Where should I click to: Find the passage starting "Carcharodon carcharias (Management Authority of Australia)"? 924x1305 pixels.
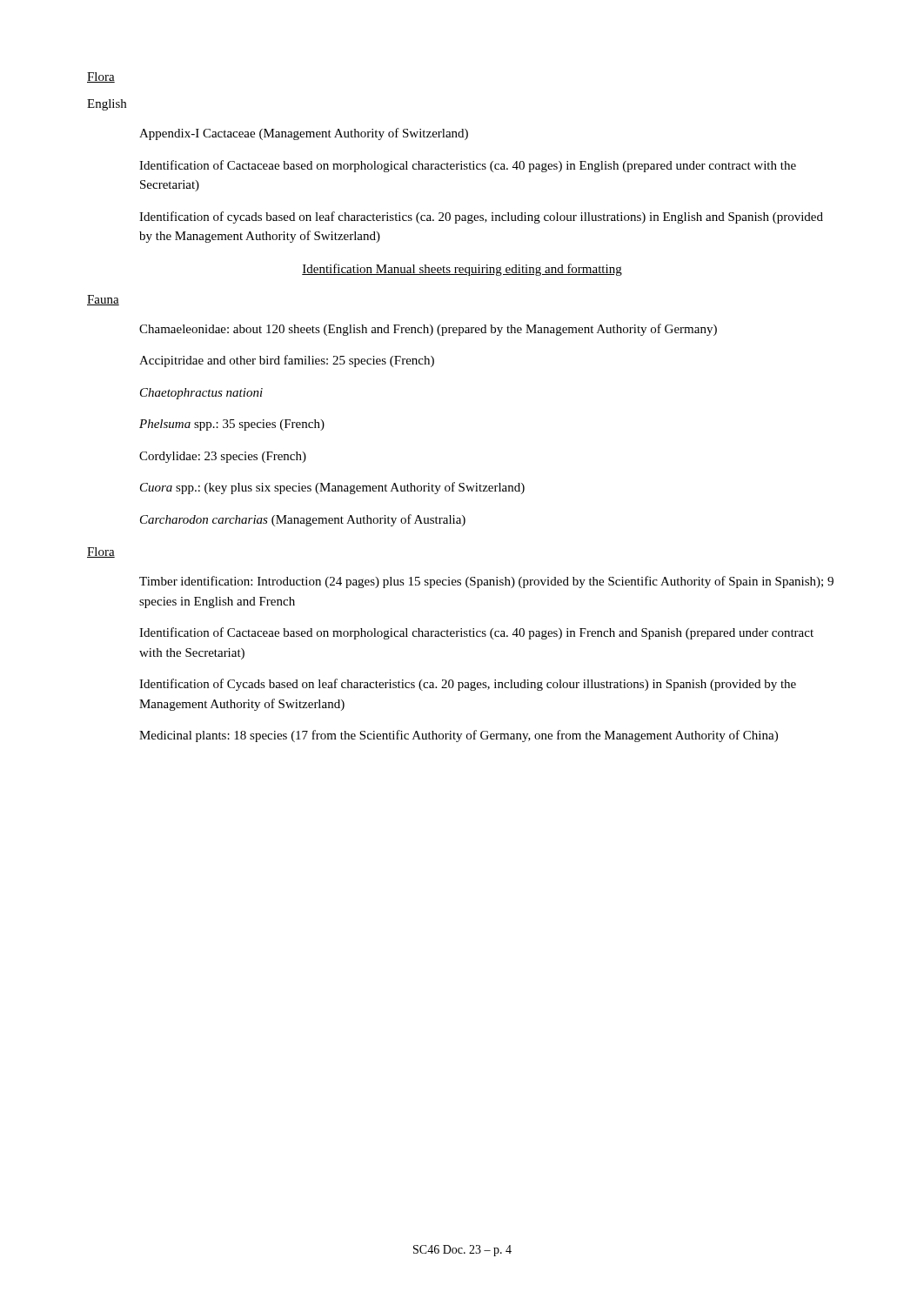point(303,519)
